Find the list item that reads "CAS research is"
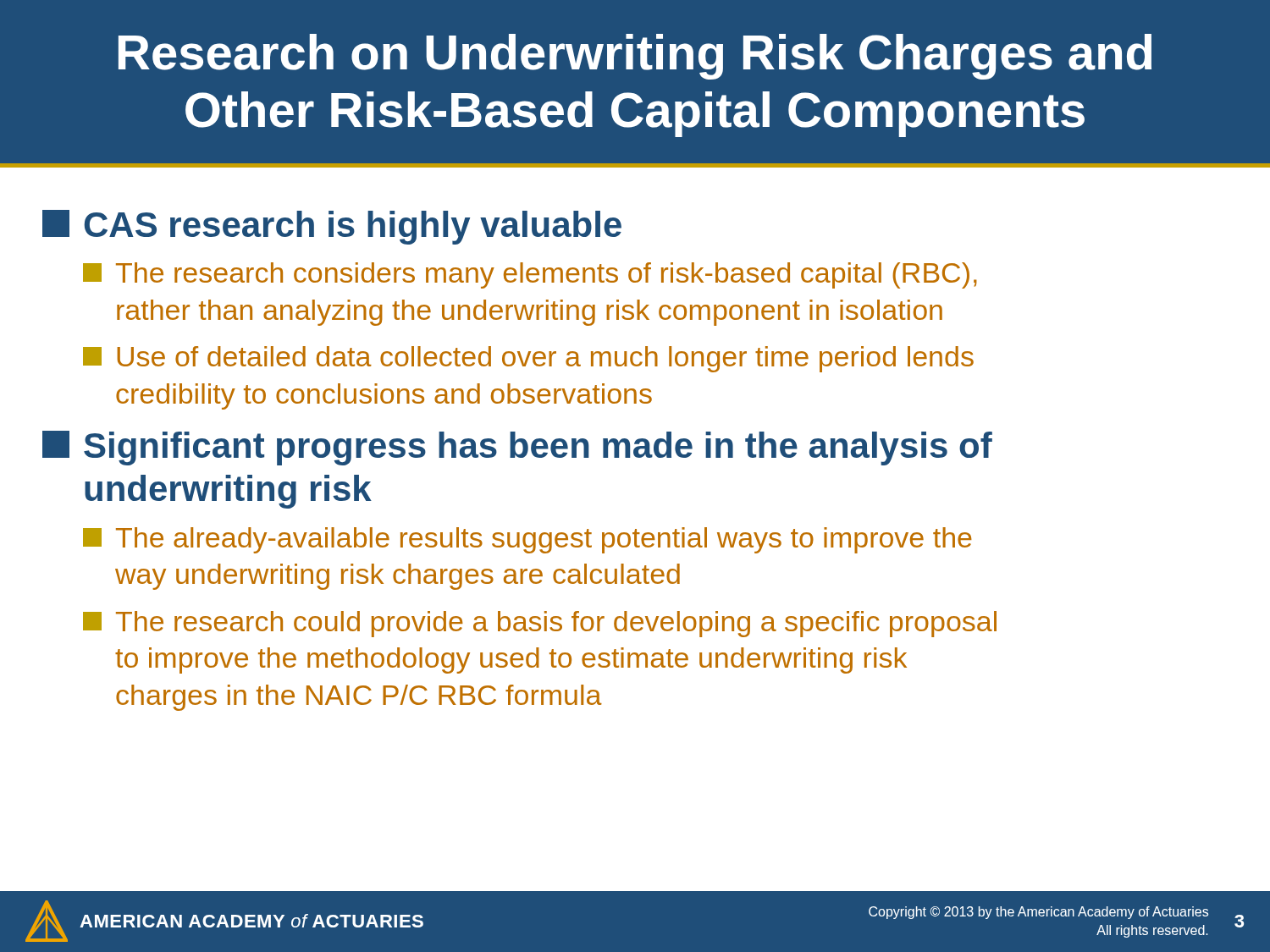This screenshot has width=1270, height=952. click(332, 225)
